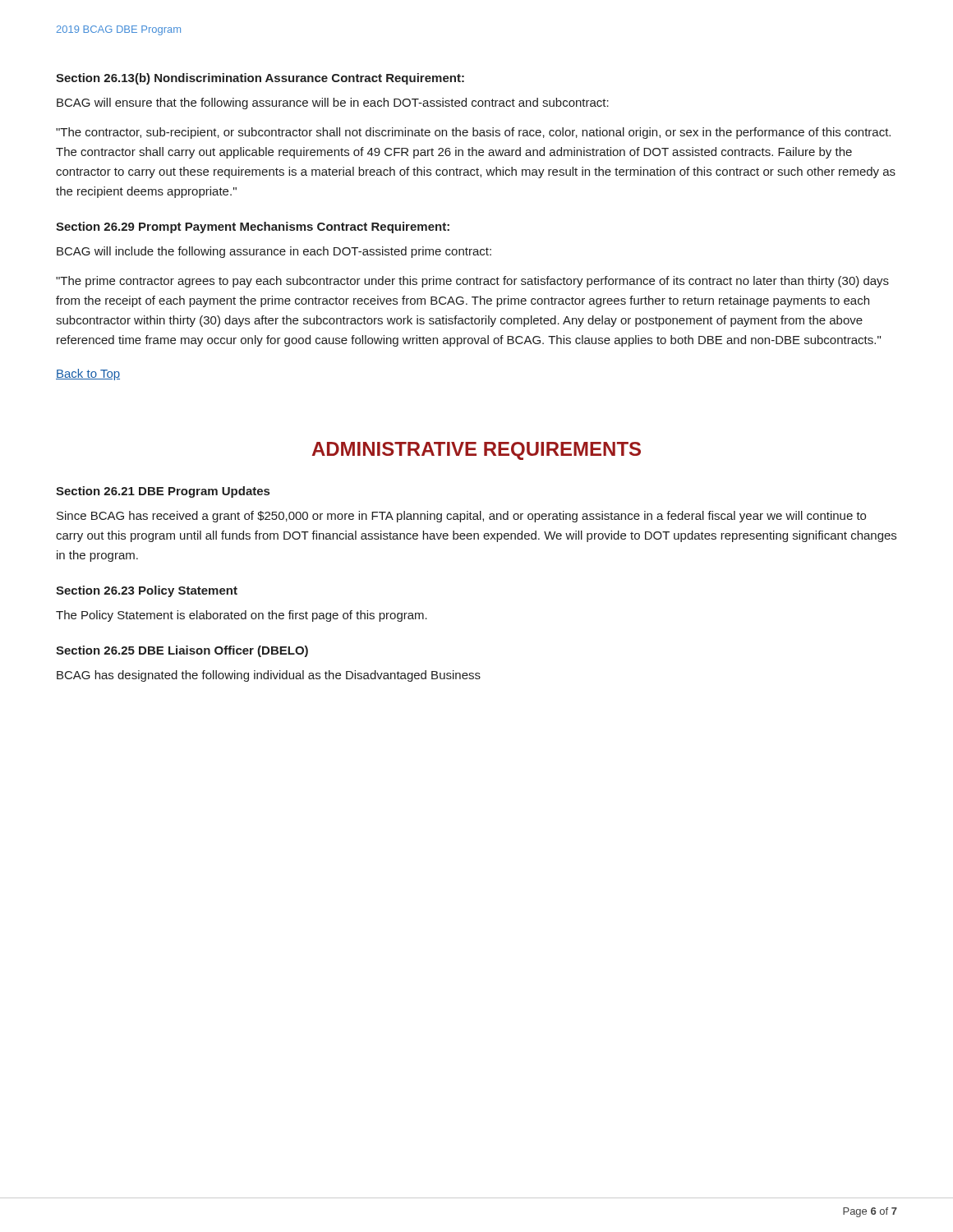
Task: Click where it says "Back to Top"
Action: pyautogui.click(x=88, y=373)
